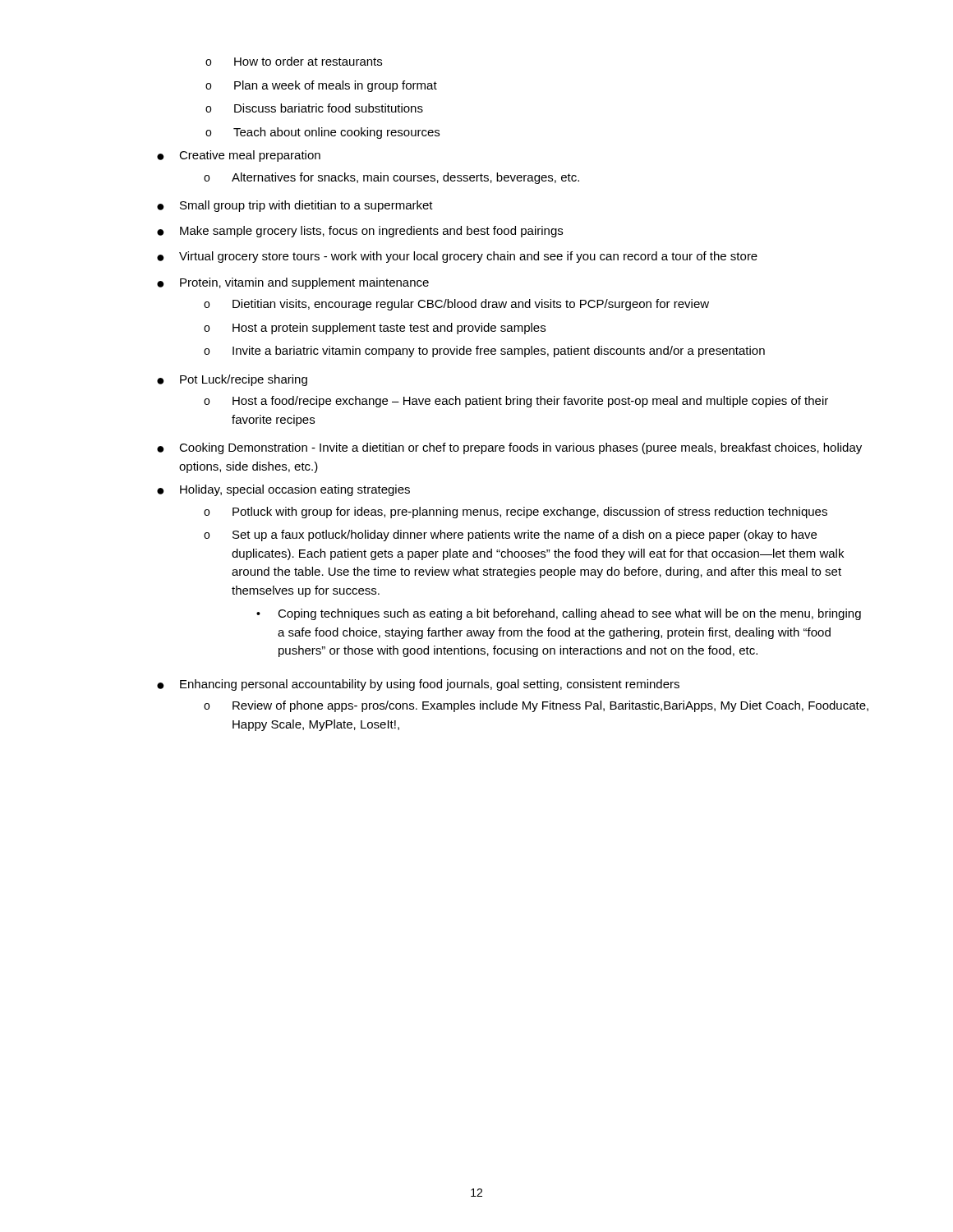Click on the list item with the text "● Creative meal preparation o Alternatives for snacks,"
This screenshot has height=1232, width=953.
(513, 169)
